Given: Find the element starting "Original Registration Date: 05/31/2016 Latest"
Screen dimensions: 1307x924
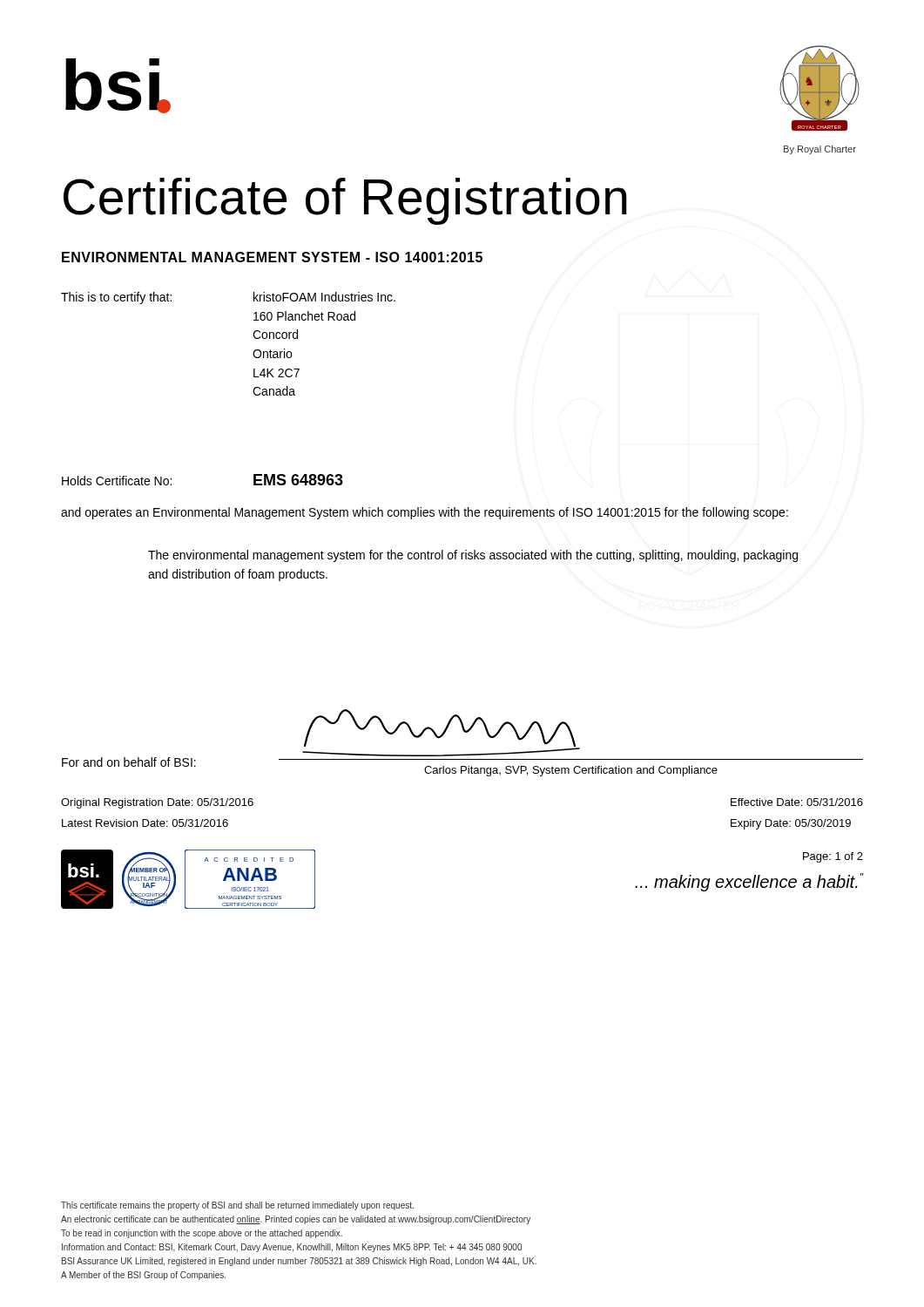Looking at the screenshot, I should coord(157,812).
